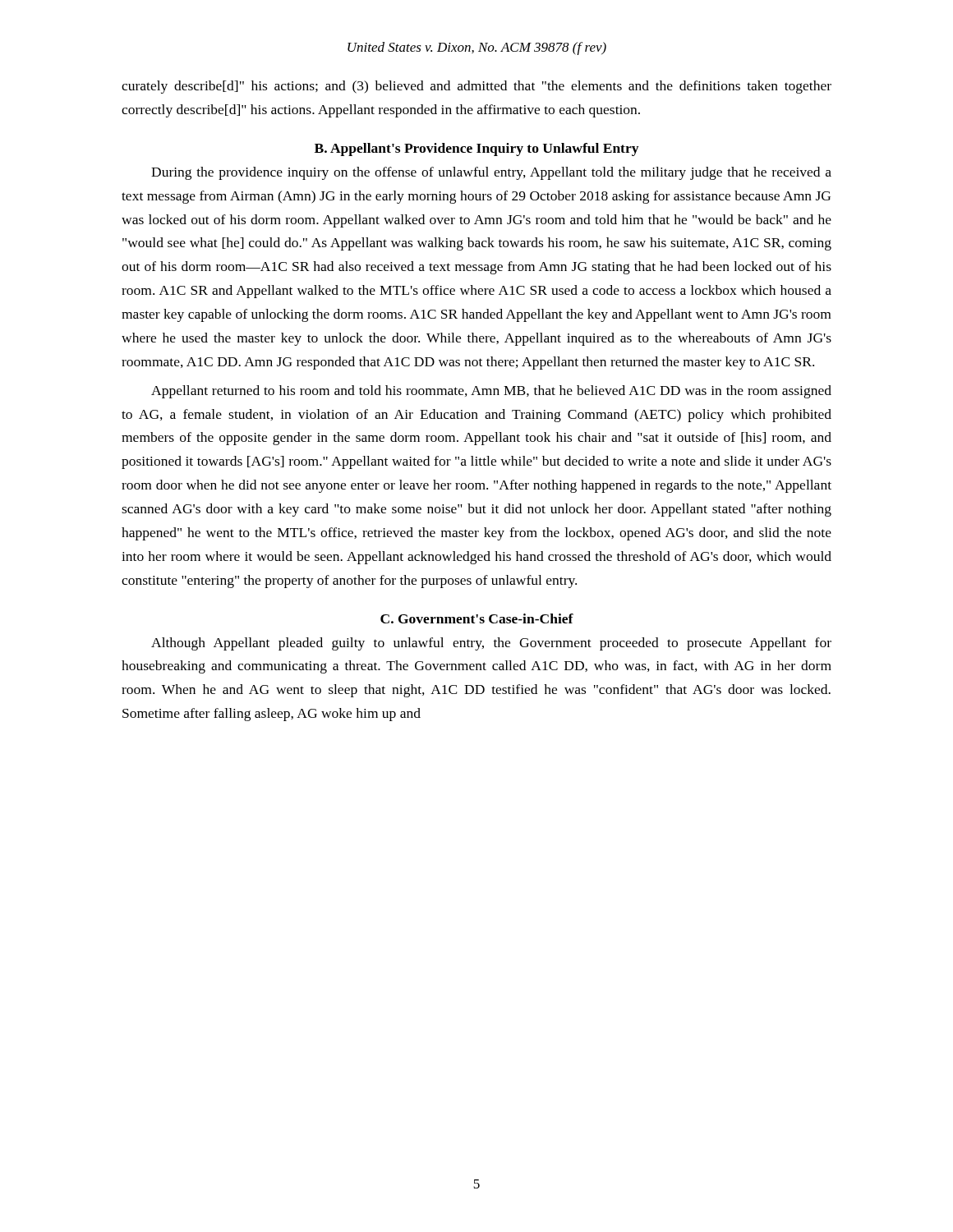Viewport: 953px width, 1232px height.
Task: Click on the text block starting "B. Appellant's Providence"
Action: (x=476, y=148)
